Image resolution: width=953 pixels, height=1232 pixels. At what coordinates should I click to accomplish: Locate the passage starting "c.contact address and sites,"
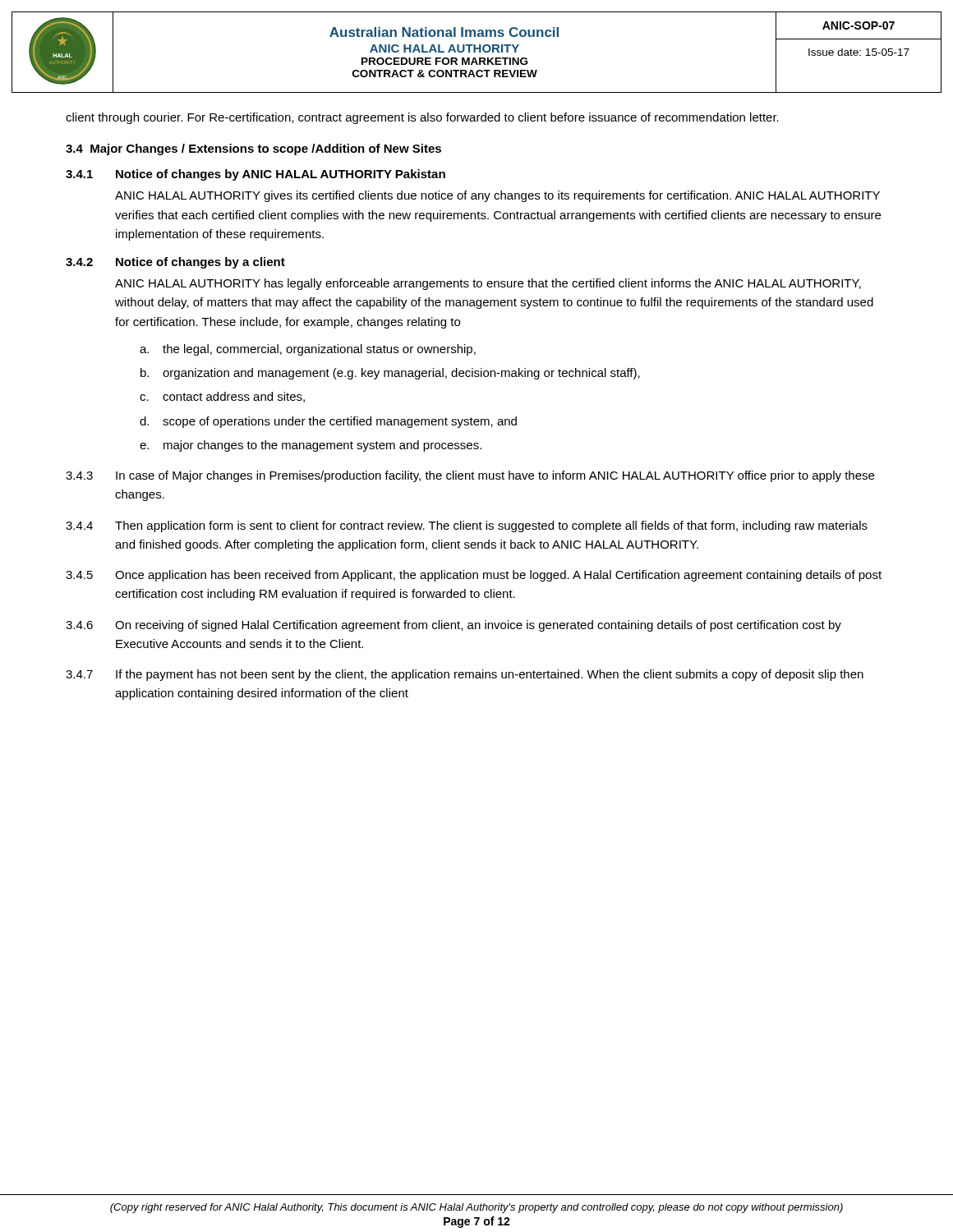click(x=223, y=397)
